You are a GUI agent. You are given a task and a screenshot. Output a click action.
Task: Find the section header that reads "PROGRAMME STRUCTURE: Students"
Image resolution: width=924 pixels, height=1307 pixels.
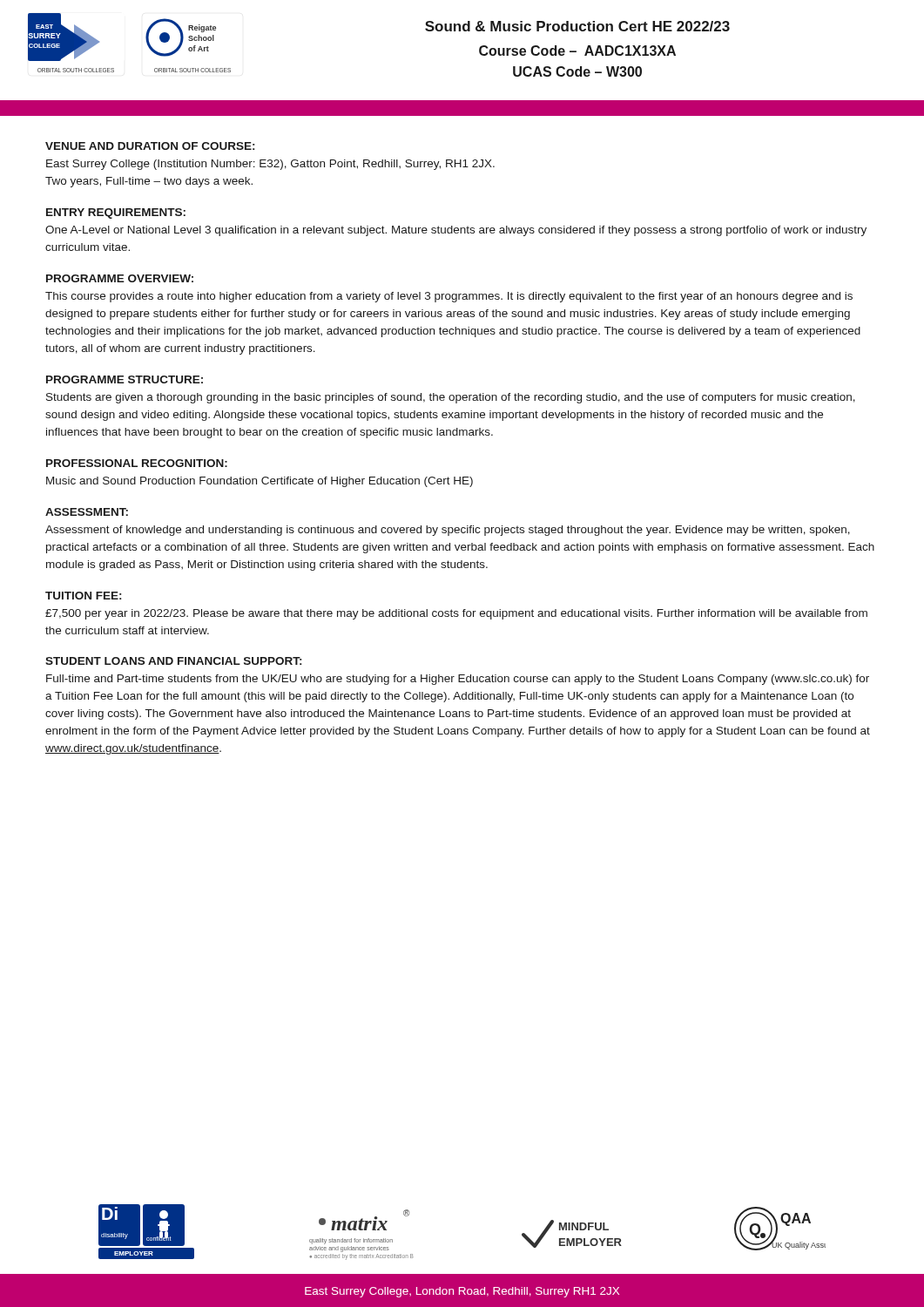pos(462,407)
